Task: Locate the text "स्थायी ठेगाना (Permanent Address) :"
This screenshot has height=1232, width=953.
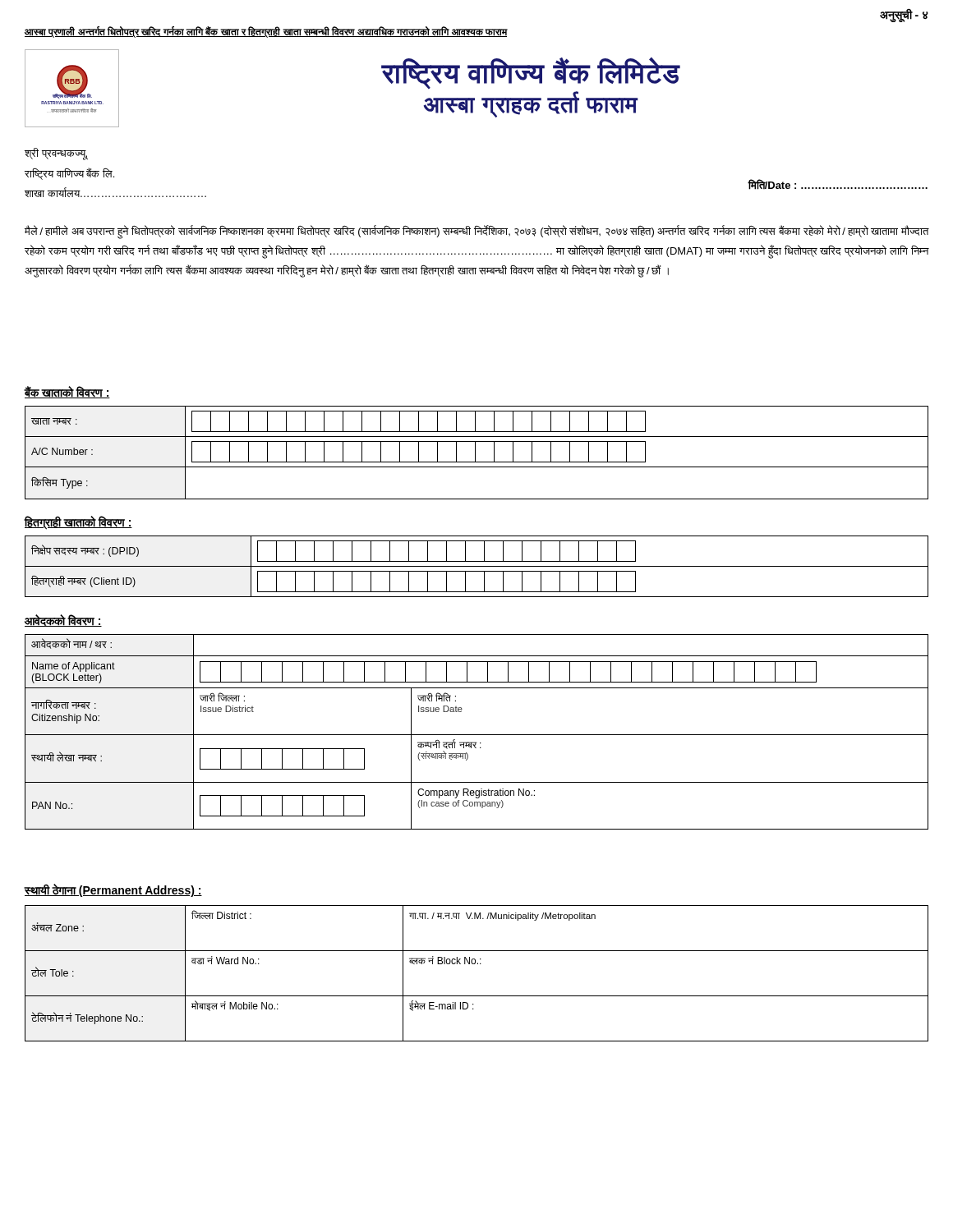Action: coord(113,890)
